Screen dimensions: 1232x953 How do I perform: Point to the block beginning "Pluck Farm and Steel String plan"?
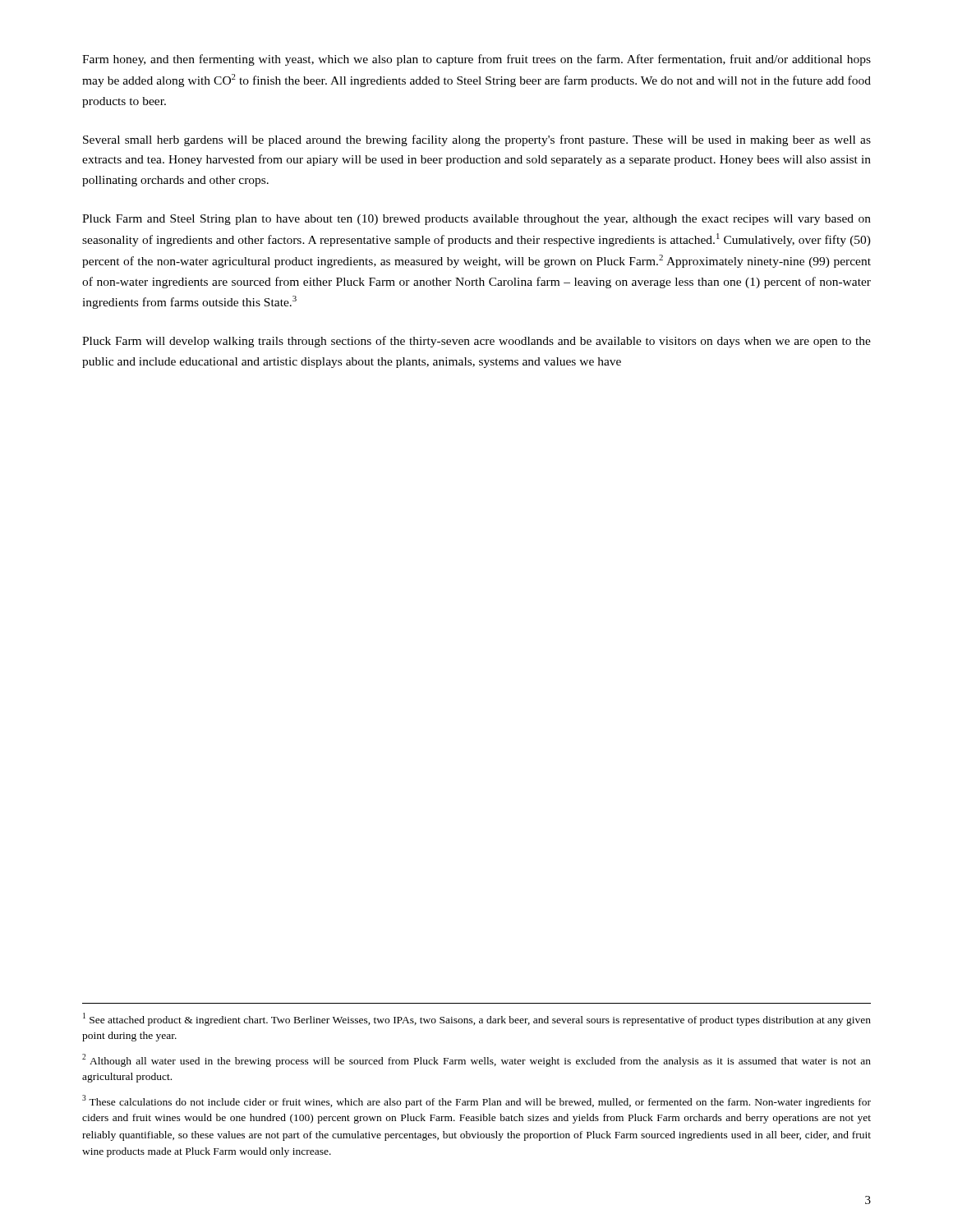[x=476, y=260]
